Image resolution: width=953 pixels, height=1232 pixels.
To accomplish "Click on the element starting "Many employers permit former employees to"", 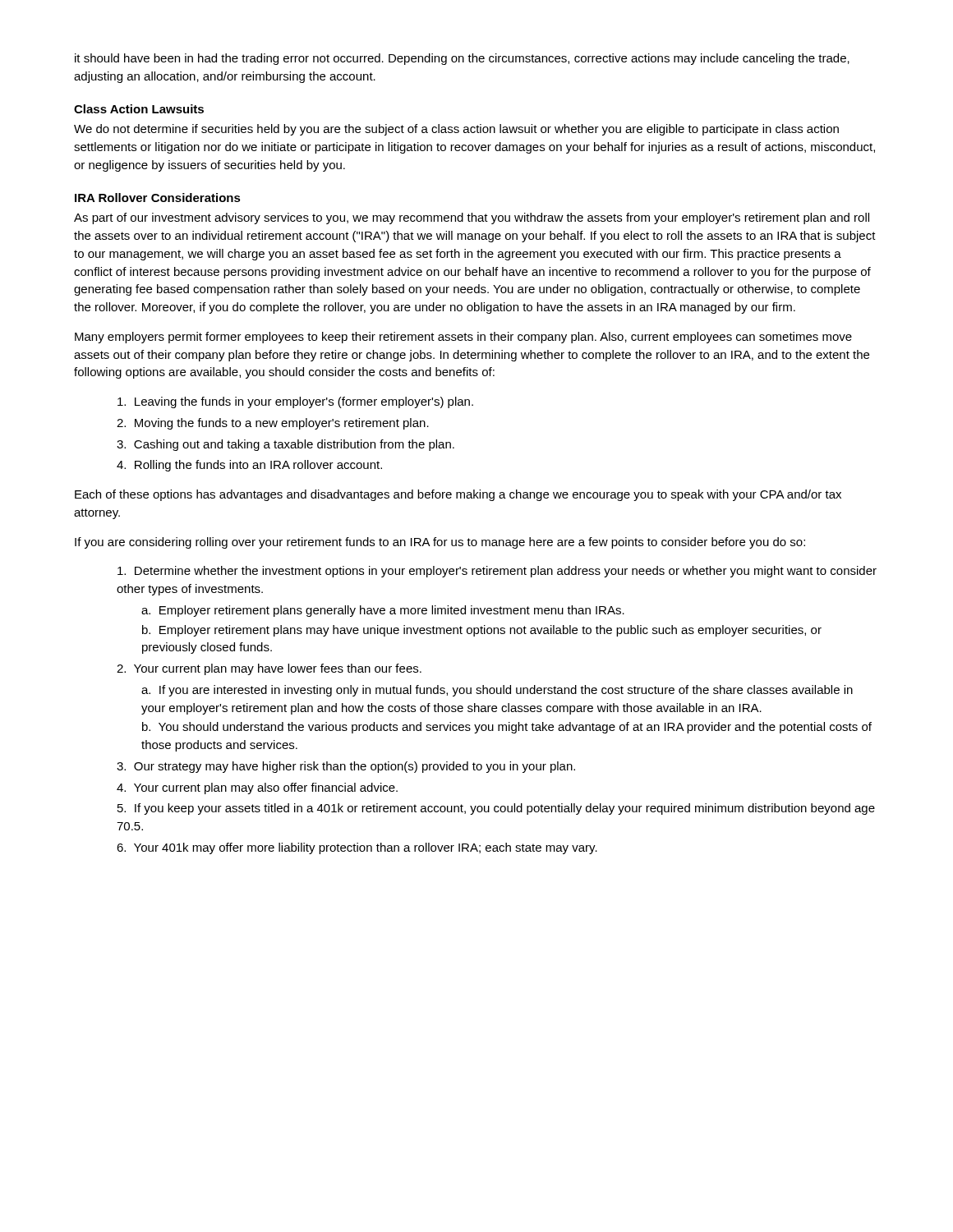I will (x=472, y=354).
